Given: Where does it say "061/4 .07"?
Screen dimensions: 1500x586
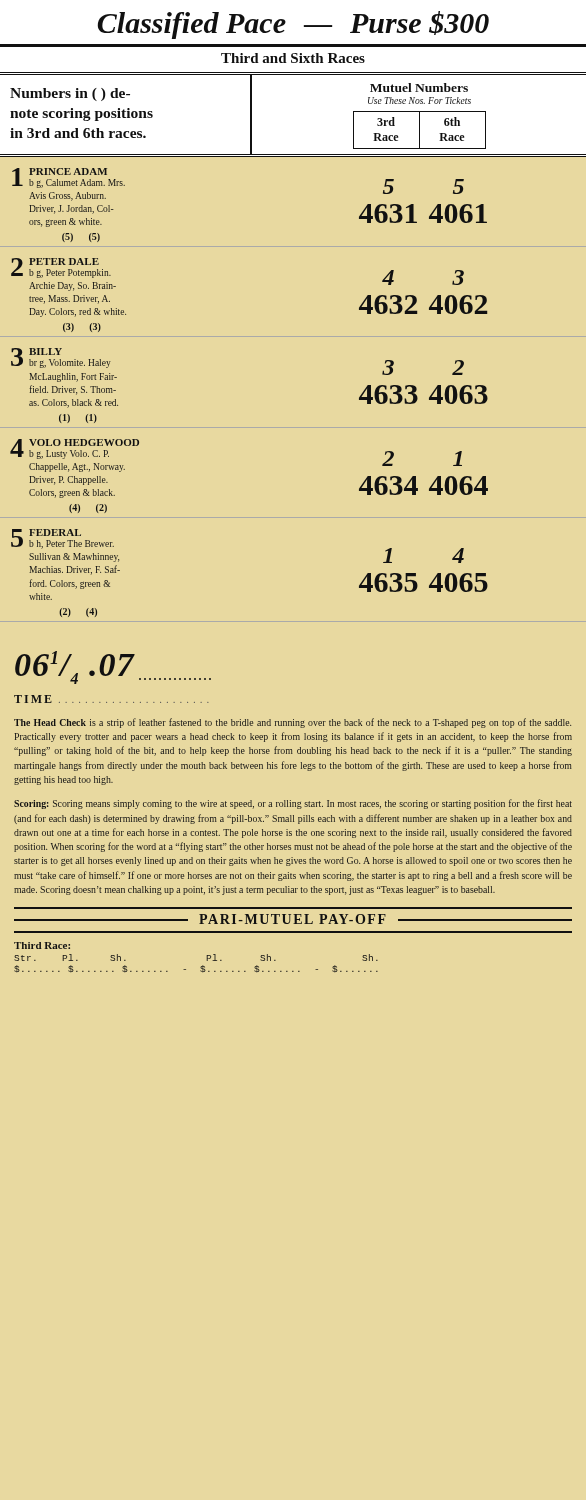Looking at the screenshot, I should pyautogui.click(x=114, y=667).
